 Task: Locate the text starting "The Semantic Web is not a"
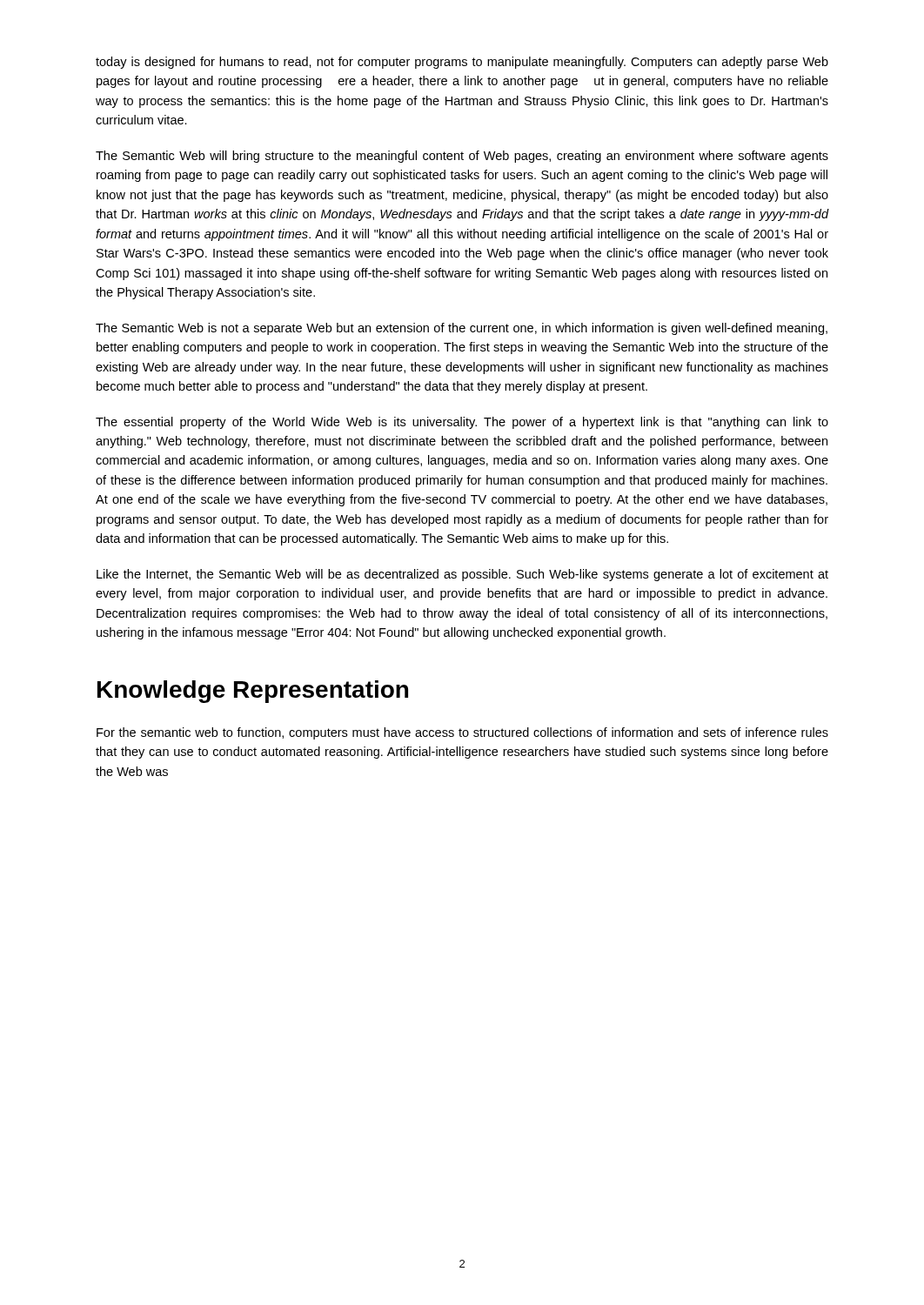coord(462,357)
